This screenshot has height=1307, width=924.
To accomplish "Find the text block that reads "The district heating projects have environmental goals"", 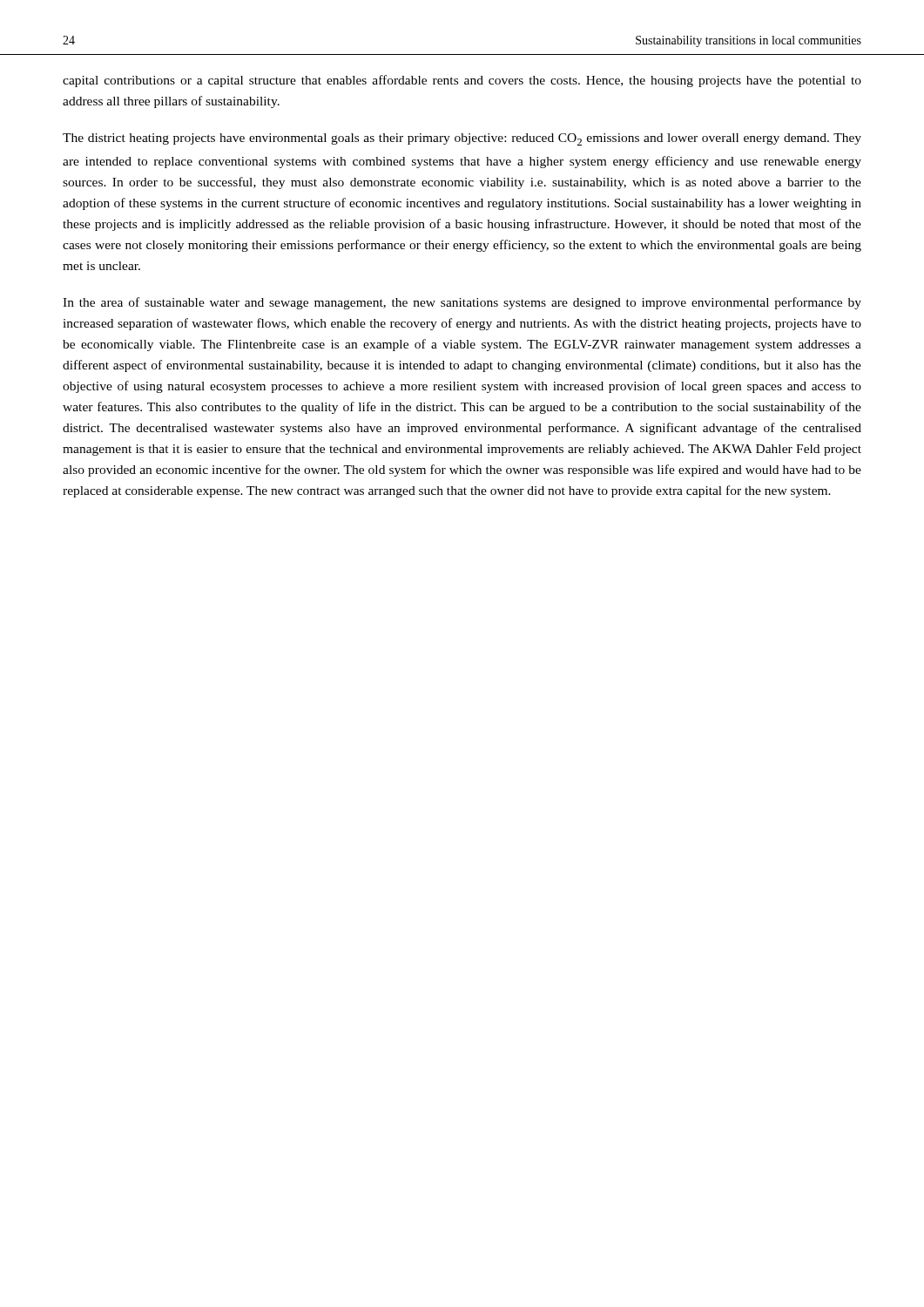I will [462, 201].
